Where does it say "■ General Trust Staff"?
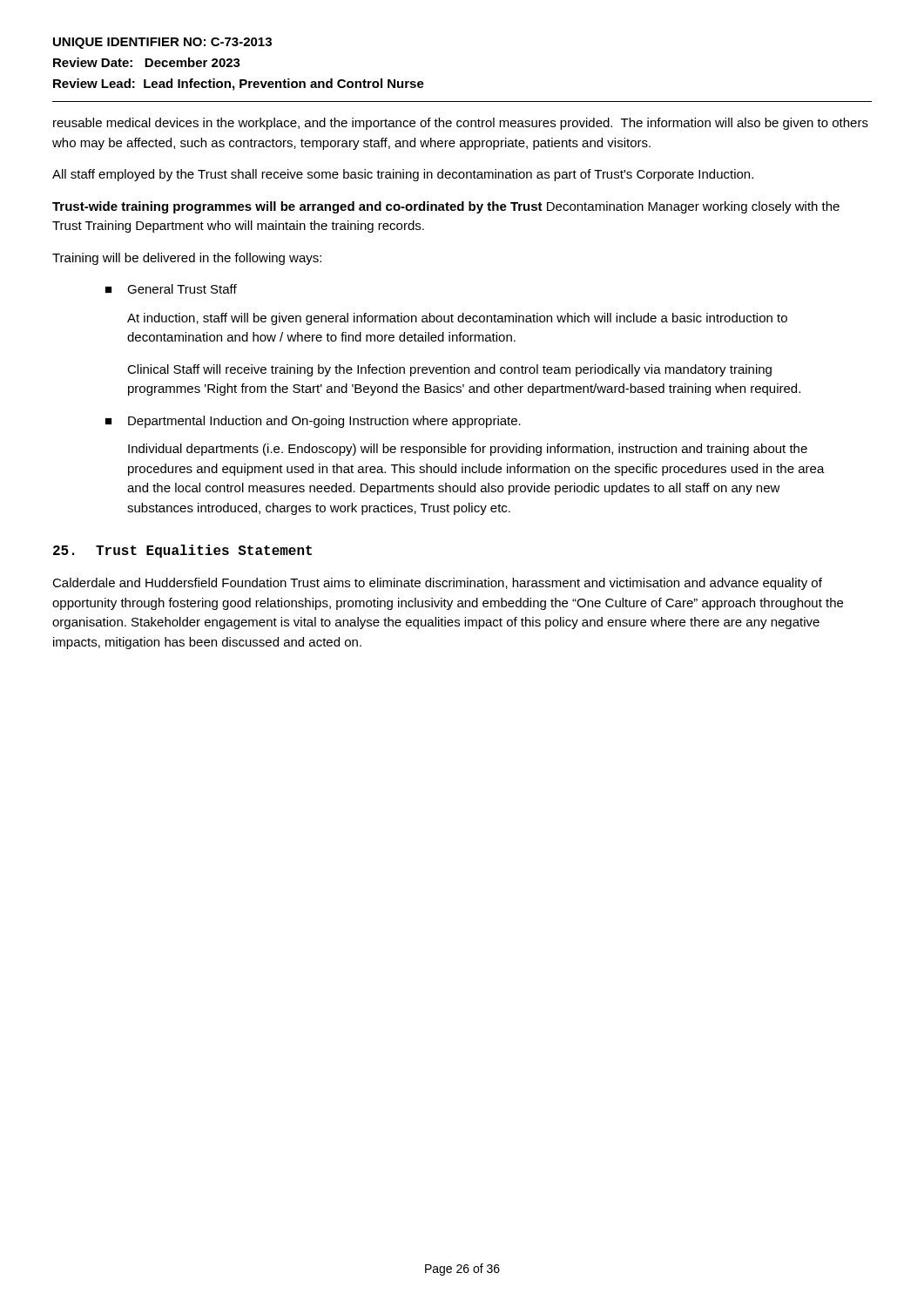The width and height of the screenshot is (924, 1307). 171,289
